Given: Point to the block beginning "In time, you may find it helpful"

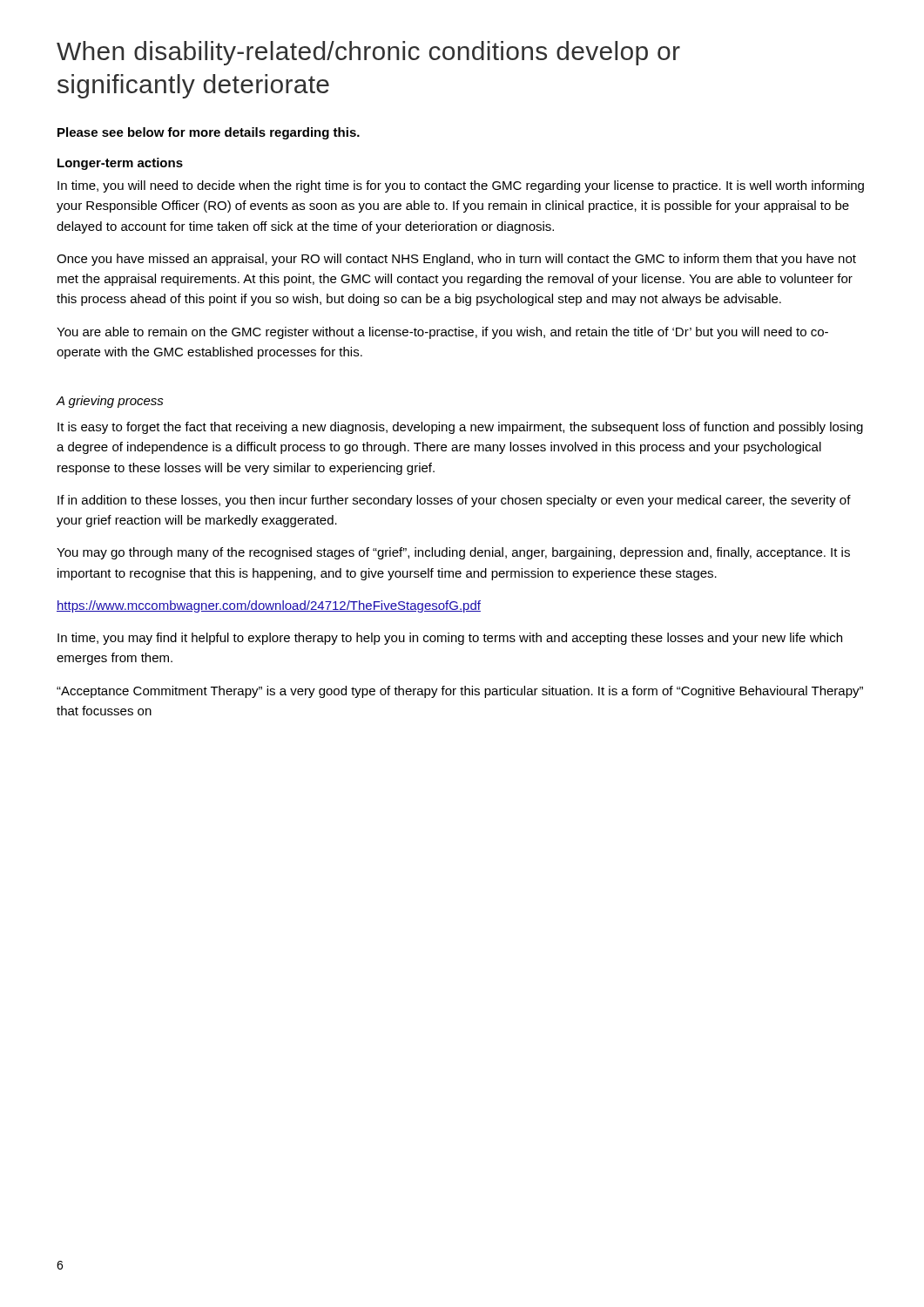Looking at the screenshot, I should point(450,647).
